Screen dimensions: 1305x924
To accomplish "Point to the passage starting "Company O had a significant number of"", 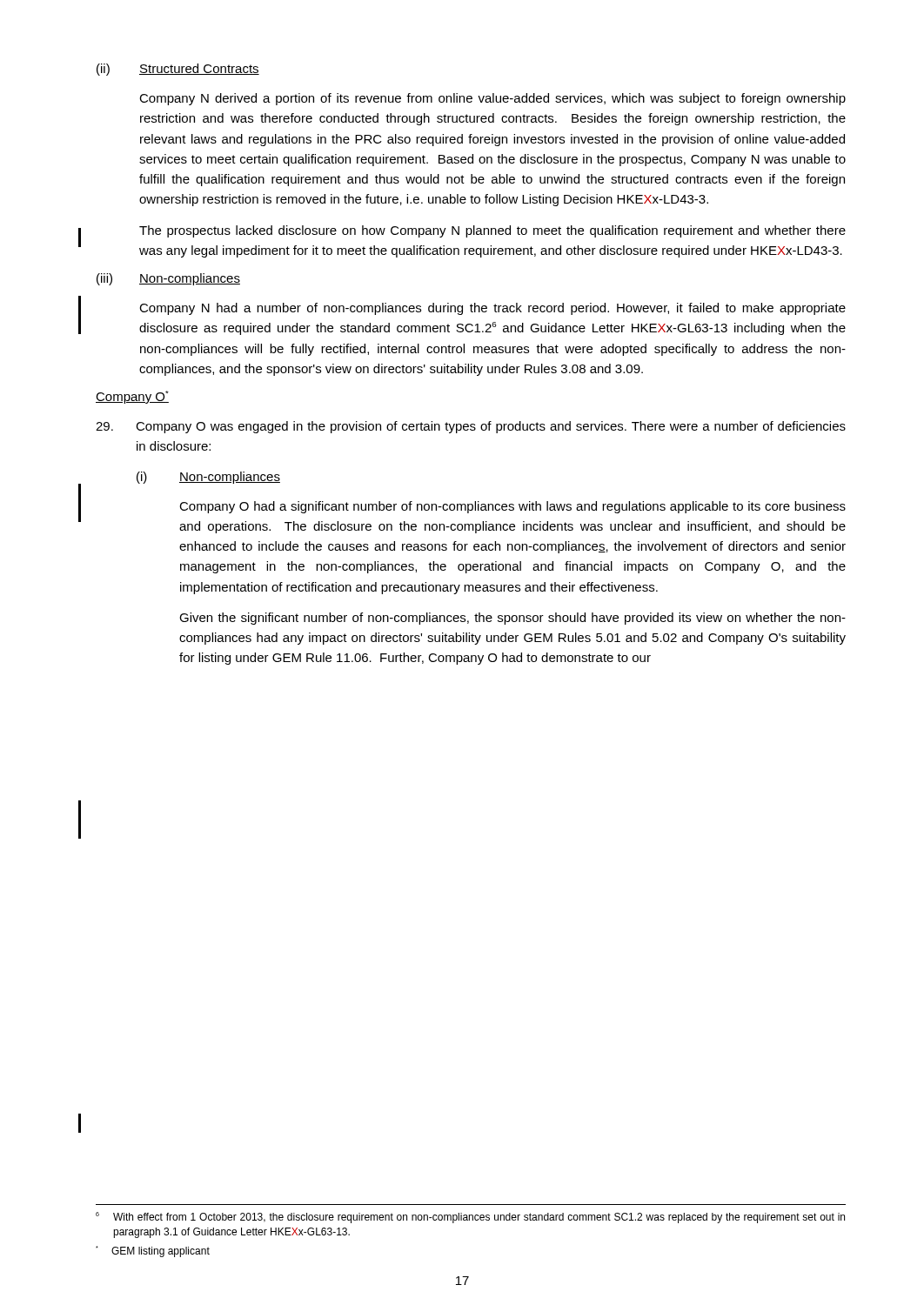I will pos(512,546).
